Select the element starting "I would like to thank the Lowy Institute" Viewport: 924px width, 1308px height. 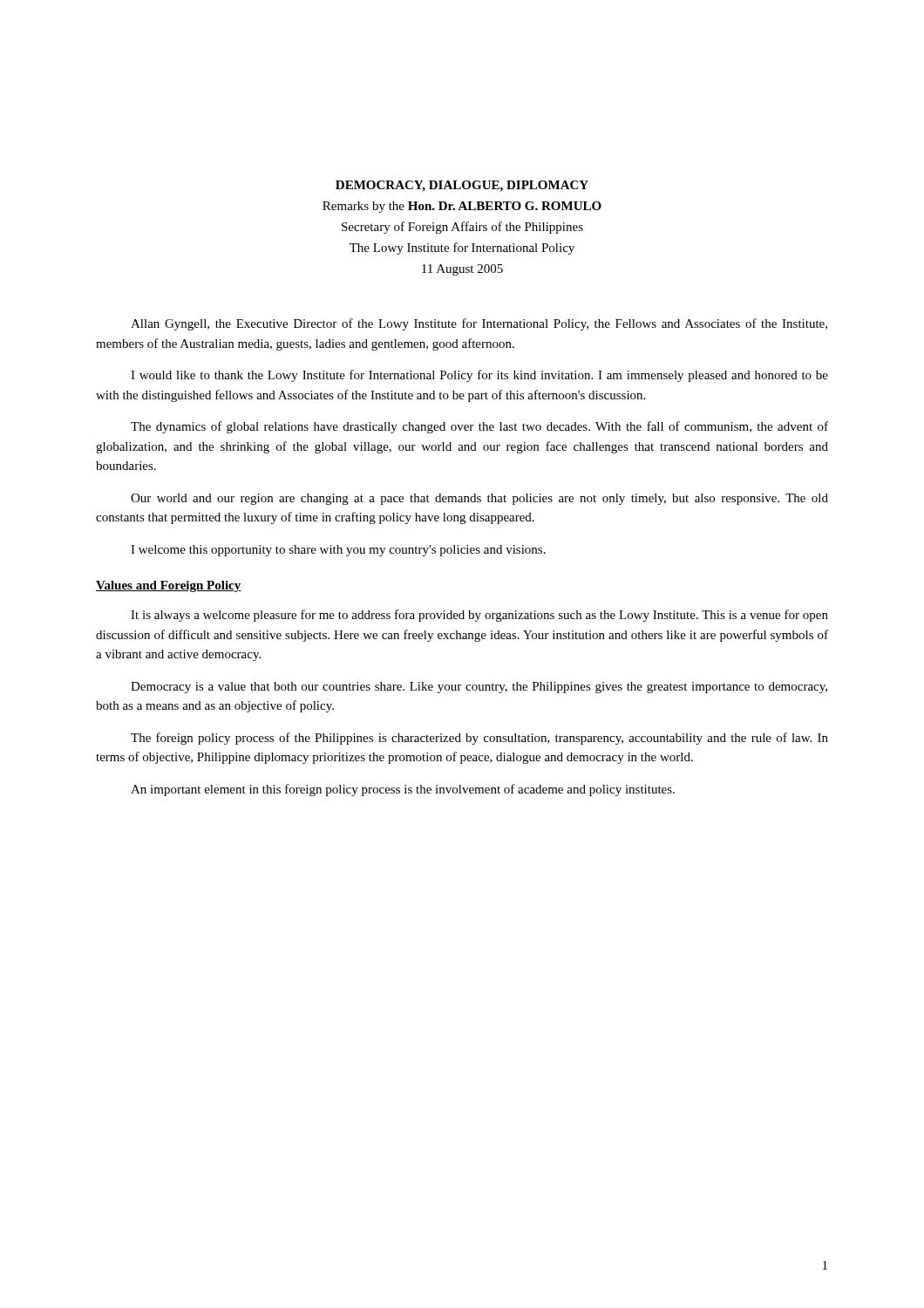(462, 385)
